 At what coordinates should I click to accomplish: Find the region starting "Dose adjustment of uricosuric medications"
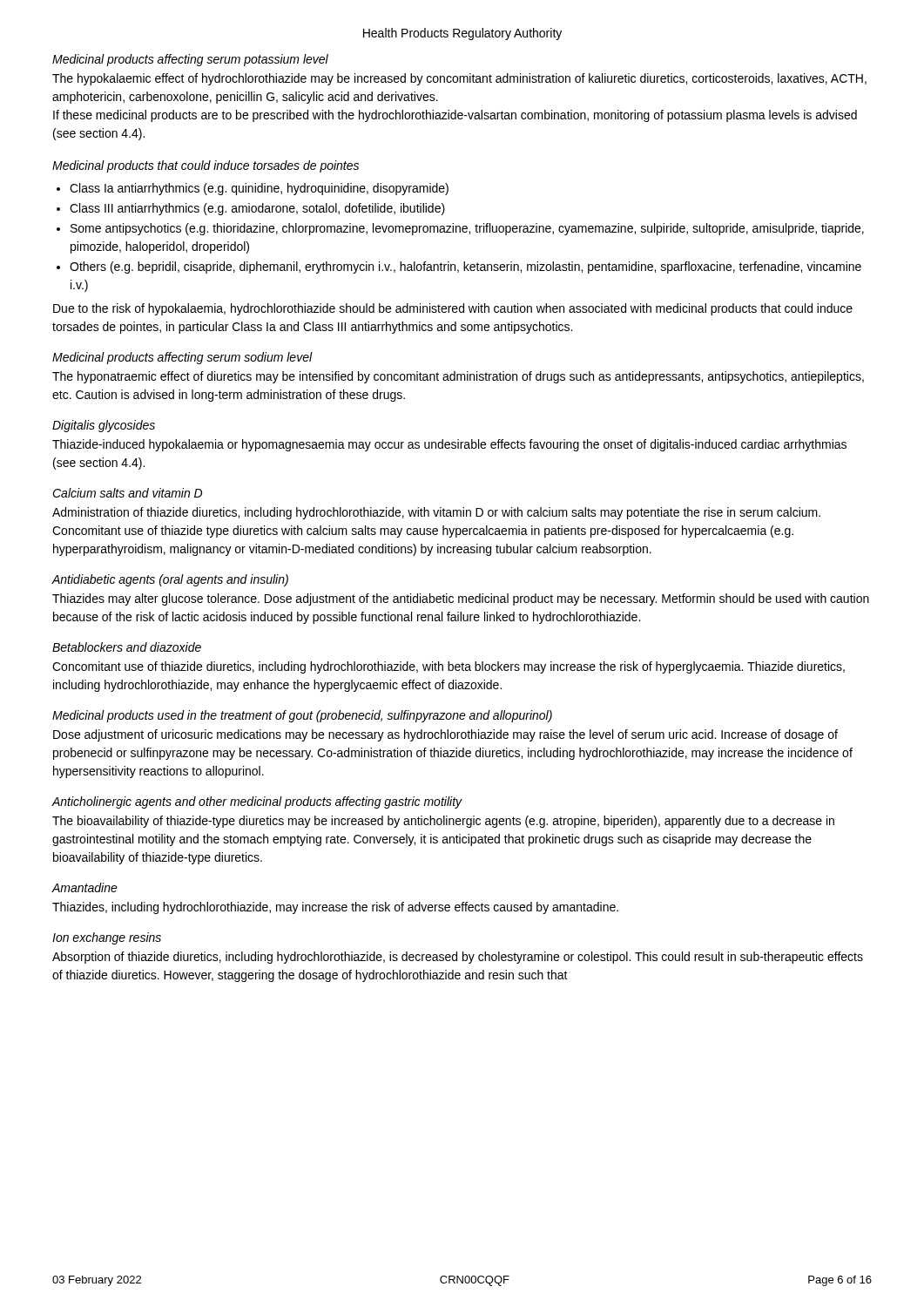point(452,753)
